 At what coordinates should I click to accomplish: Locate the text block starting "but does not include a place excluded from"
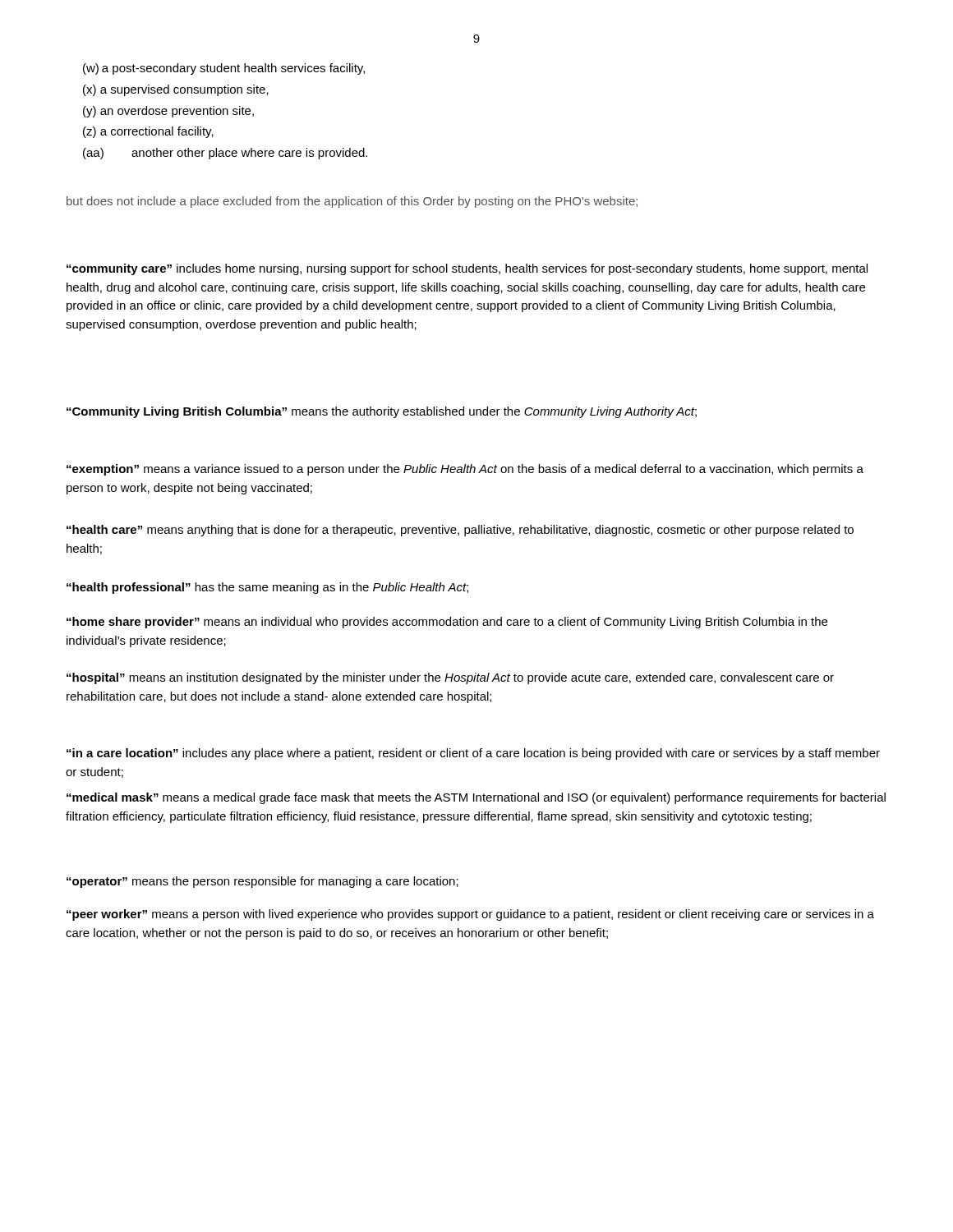pyautogui.click(x=352, y=201)
